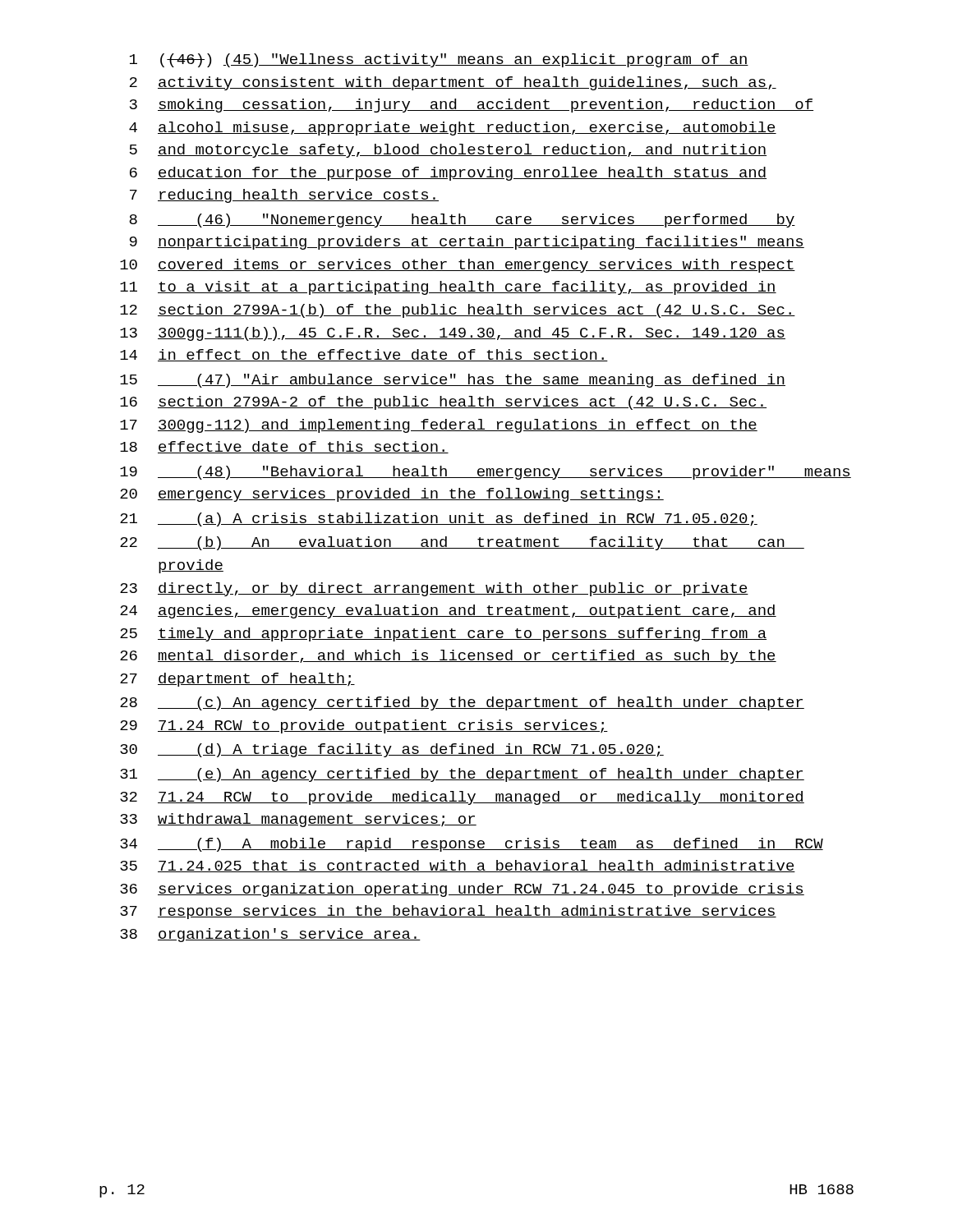Navigate to the region starting "34 (f) A mobile rapid response"

click(x=476, y=890)
